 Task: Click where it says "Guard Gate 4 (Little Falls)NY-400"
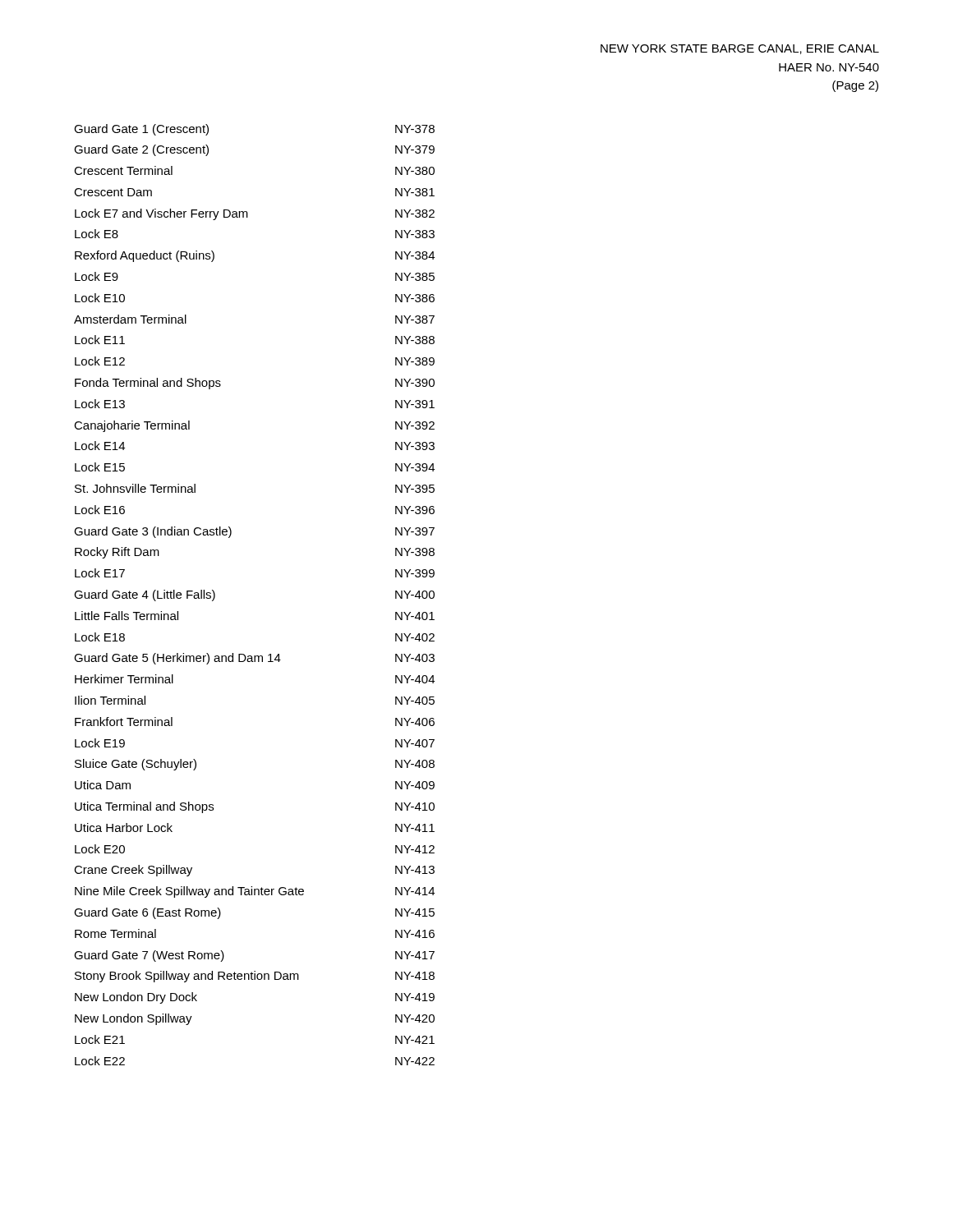point(146,595)
